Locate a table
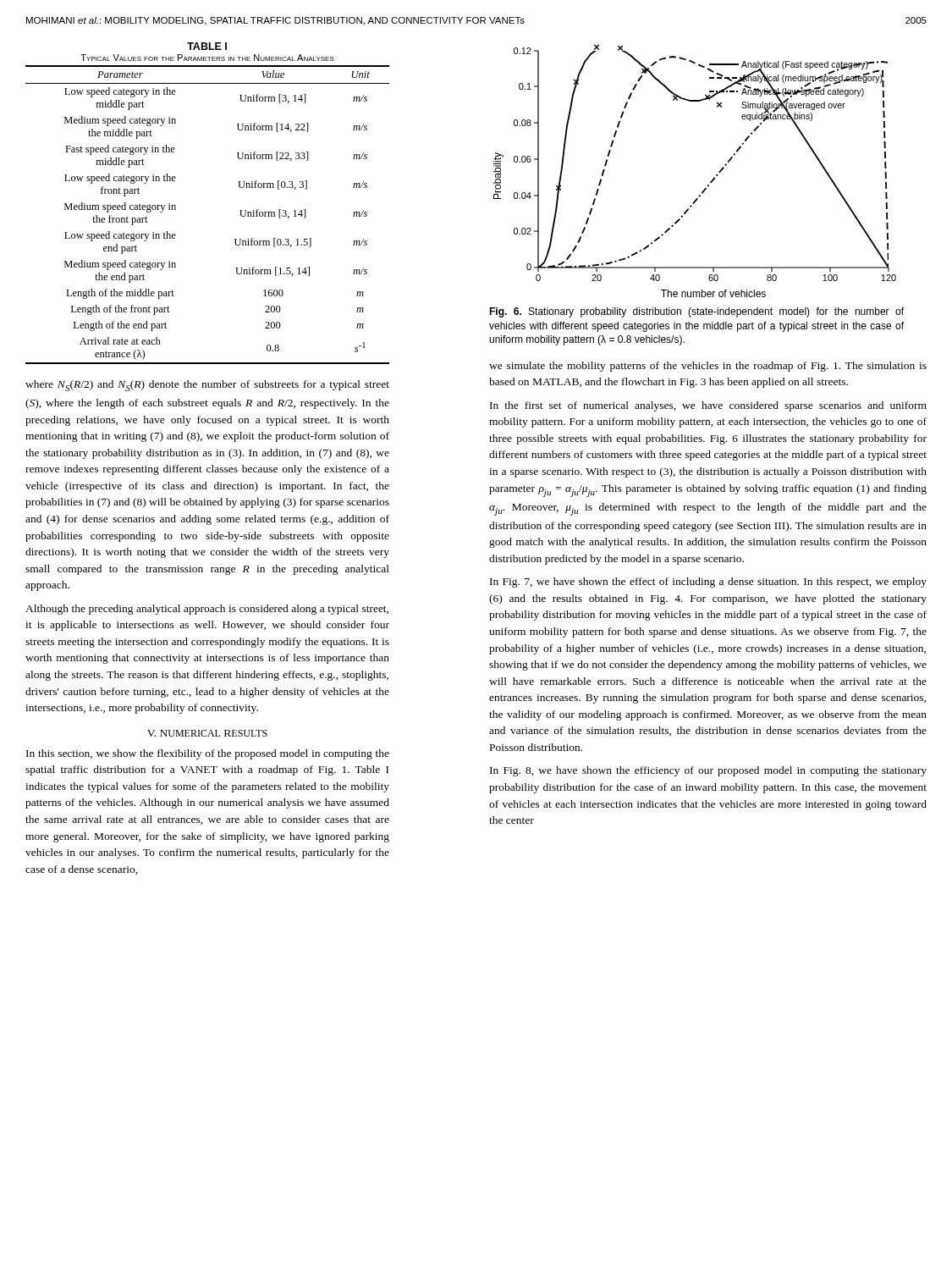Viewport: 952px width, 1270px height. (x=207, y=215)
